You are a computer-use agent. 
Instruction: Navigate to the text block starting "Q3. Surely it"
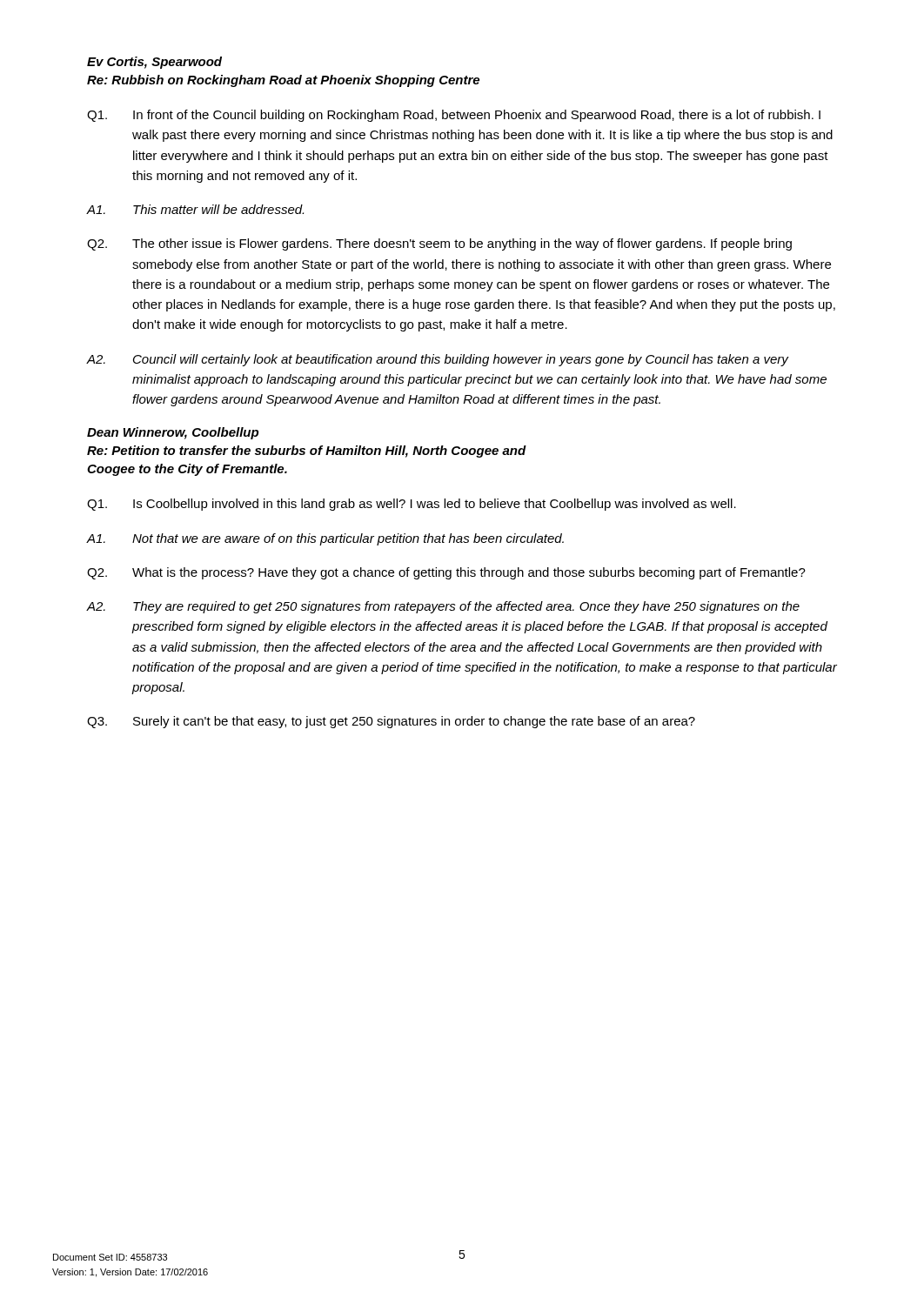[x=462, y=721]
